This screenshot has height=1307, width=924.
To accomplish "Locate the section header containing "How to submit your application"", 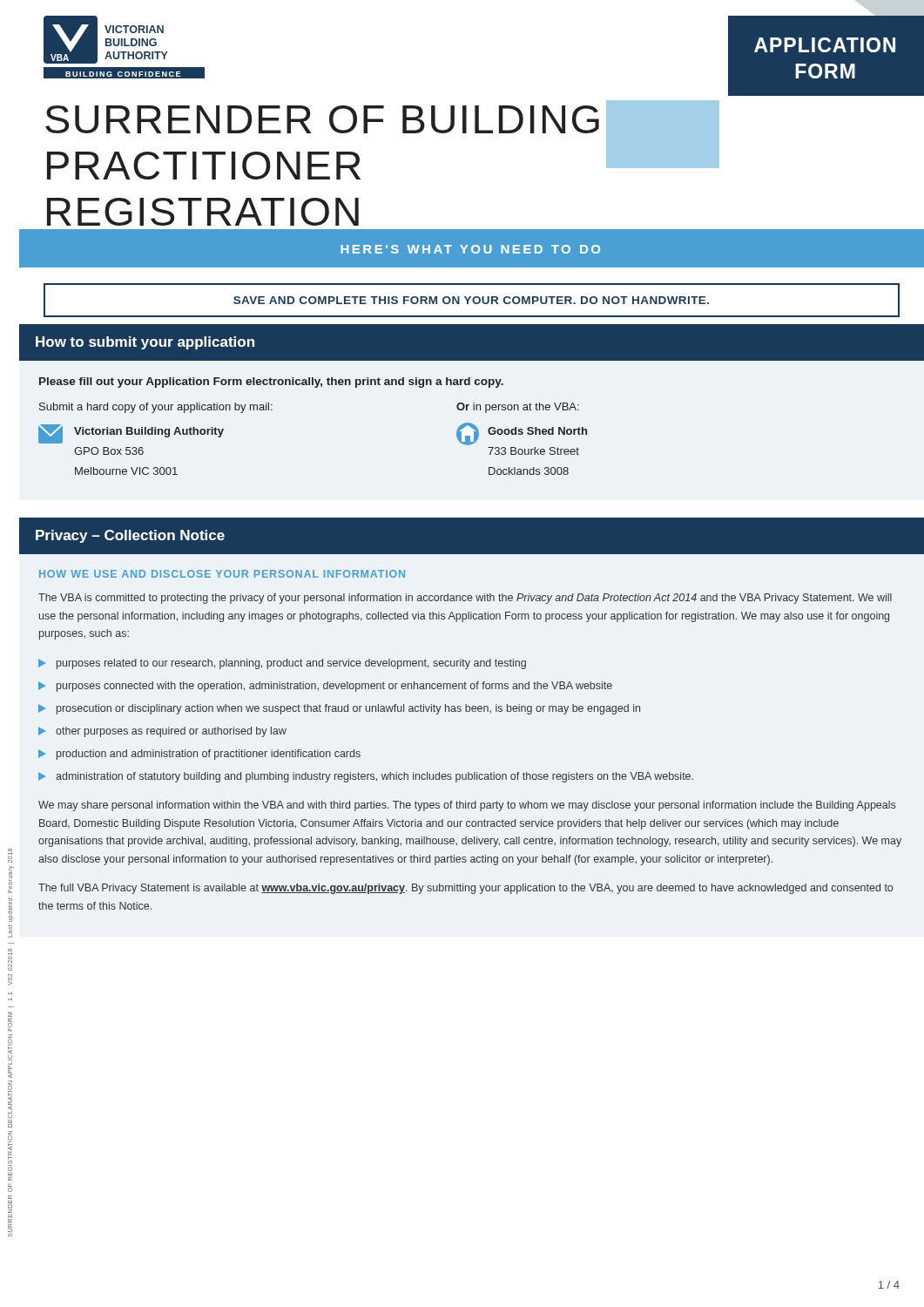I will point(145,342).
